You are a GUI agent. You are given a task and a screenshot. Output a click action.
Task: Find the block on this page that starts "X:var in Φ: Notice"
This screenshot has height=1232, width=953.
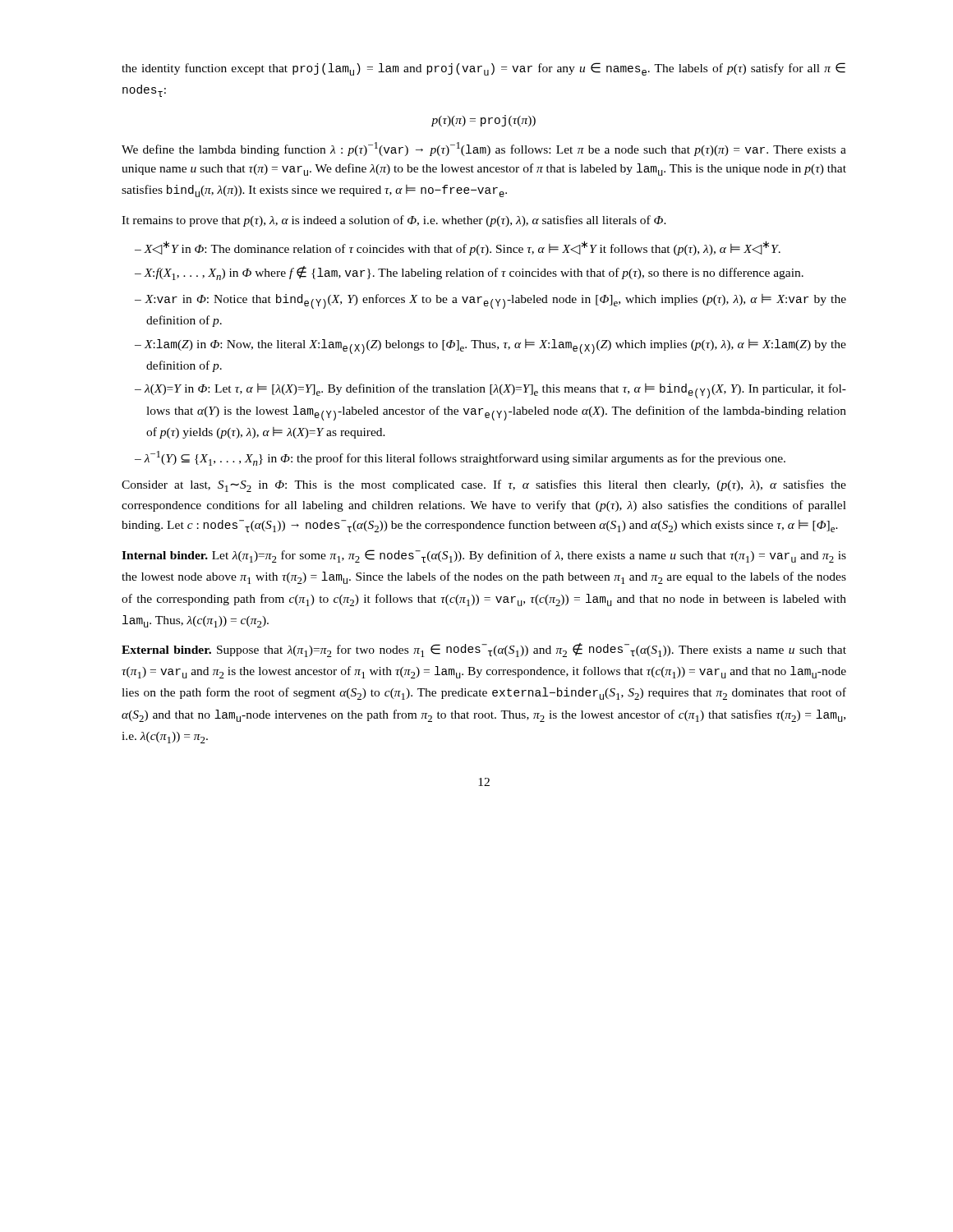click(x=484, y=310)
